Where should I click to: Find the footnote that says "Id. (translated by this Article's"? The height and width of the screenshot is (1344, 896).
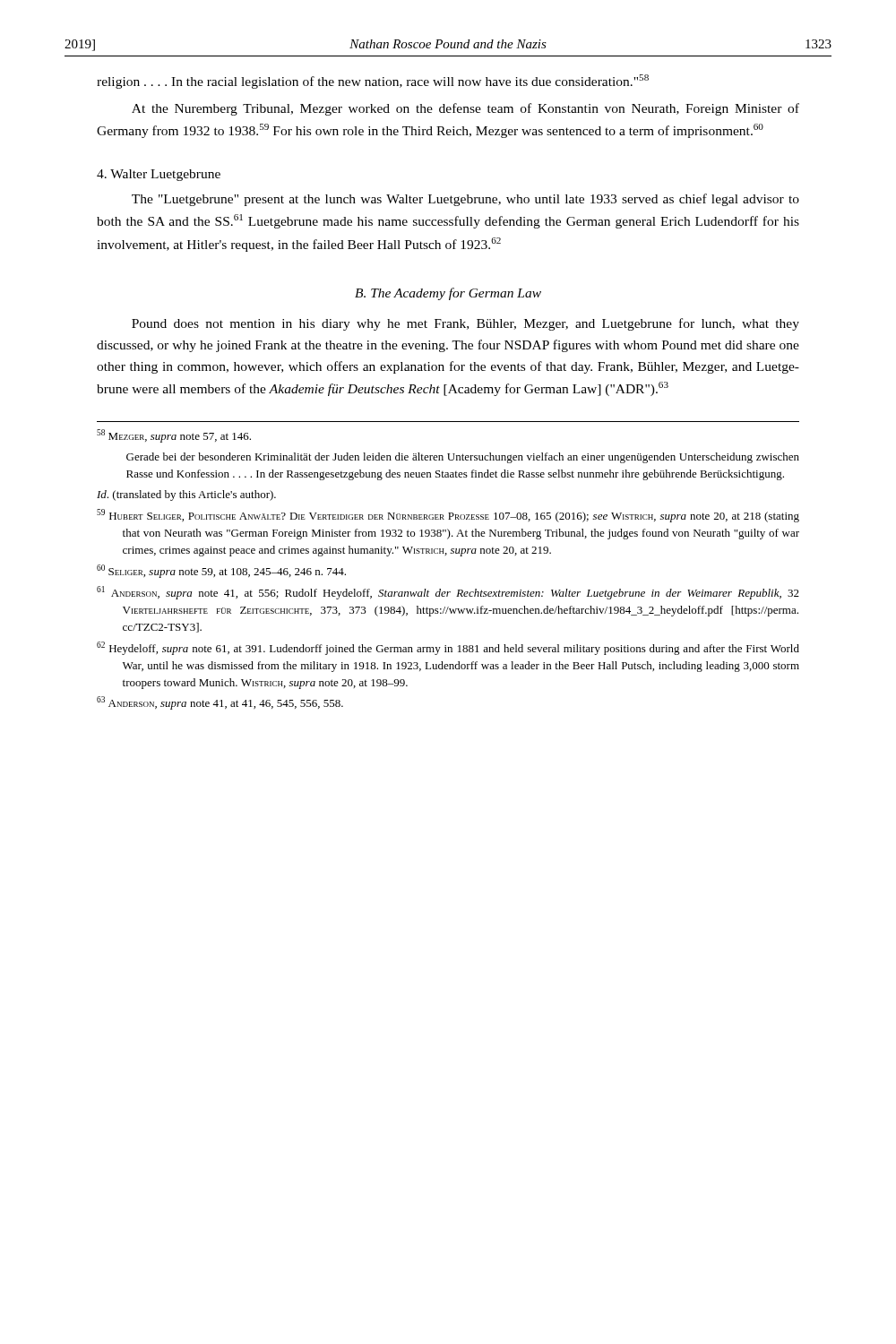[x=187, y=494]
